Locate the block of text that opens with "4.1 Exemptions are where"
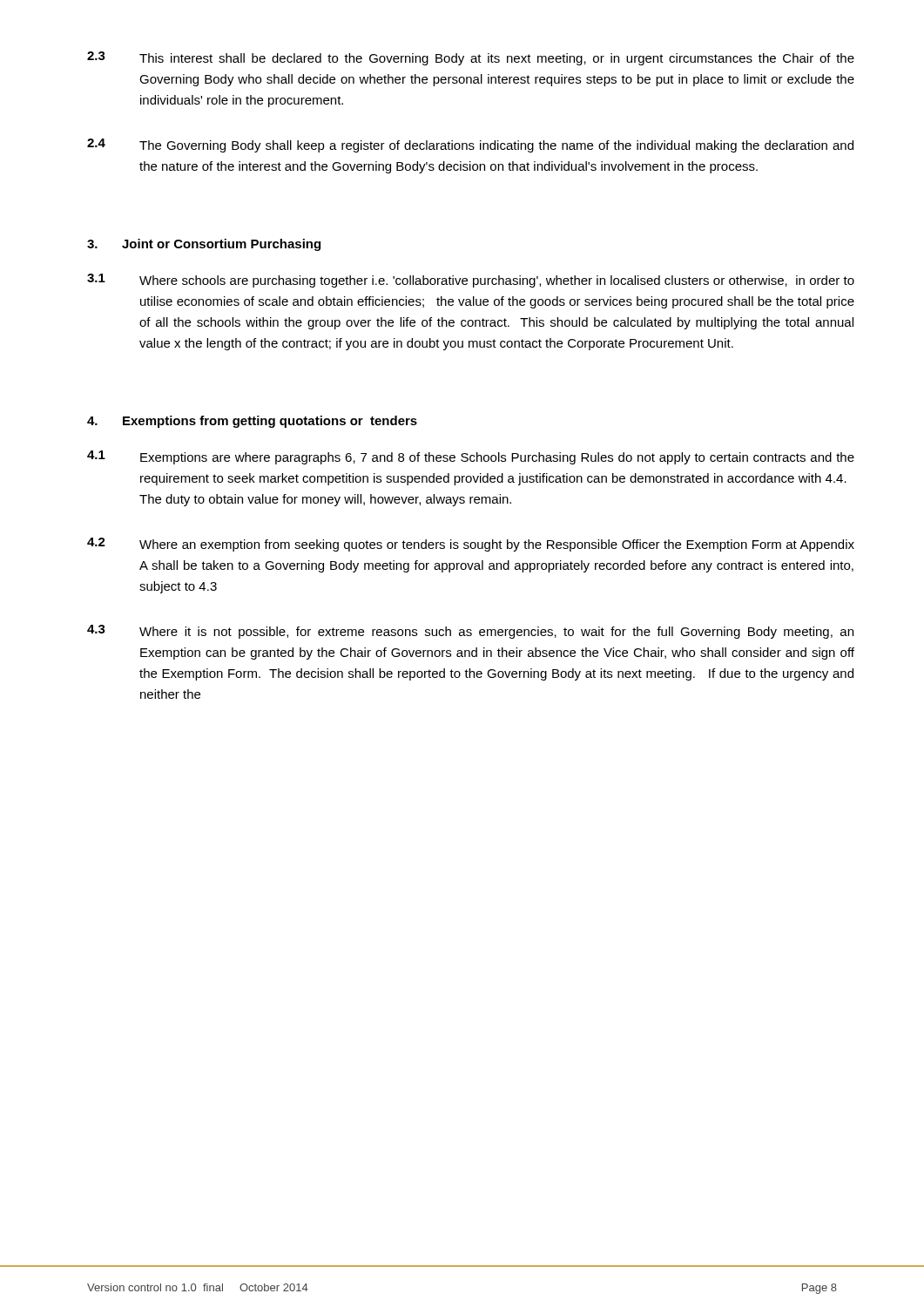Image resolution: width=924 pixels, height=1307 pixels. pyautogui.click(x=471, y=478)
